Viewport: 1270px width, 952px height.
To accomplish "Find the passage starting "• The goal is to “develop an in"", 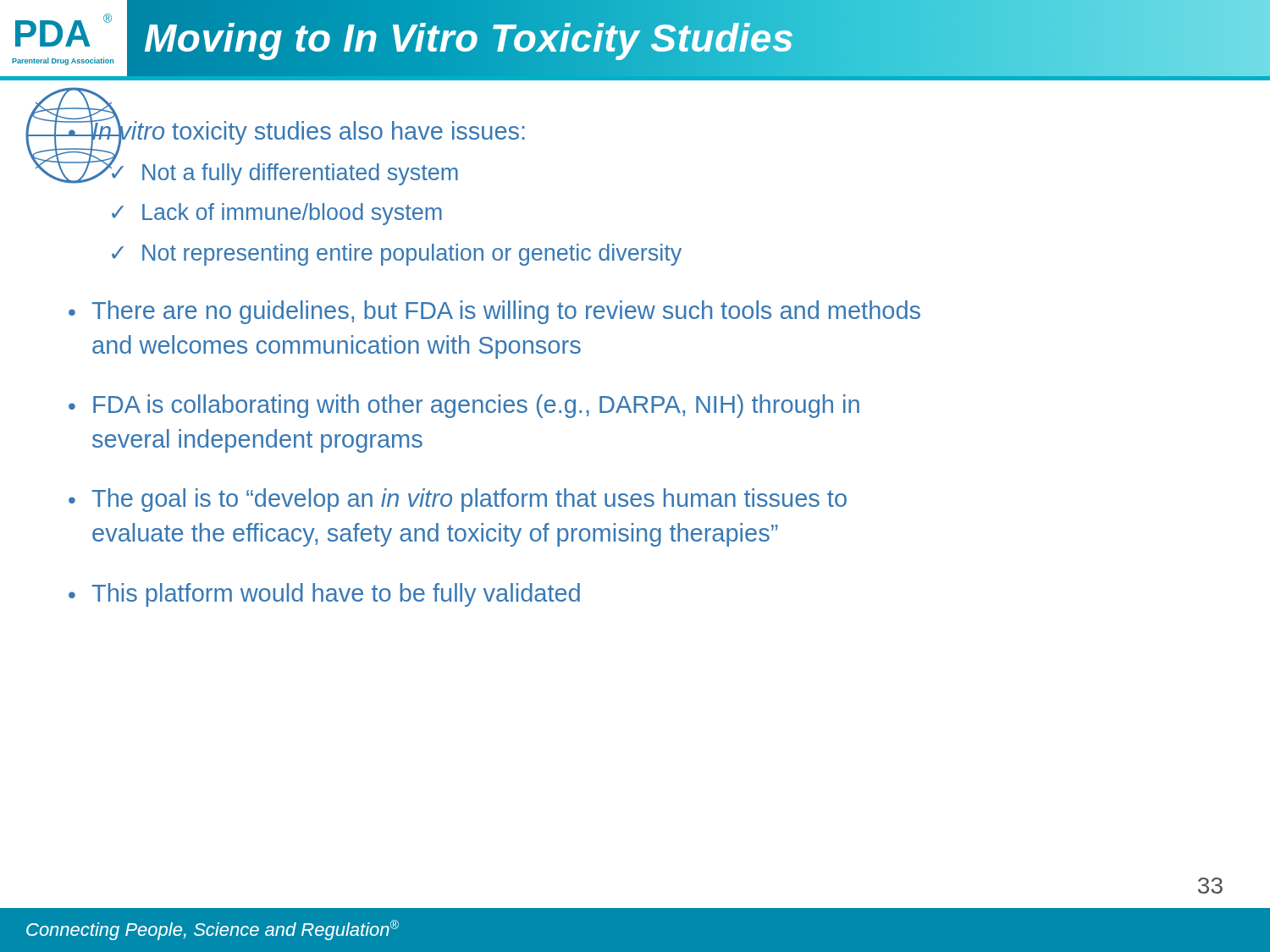I will pyautogui.click(x=458, y=516).
